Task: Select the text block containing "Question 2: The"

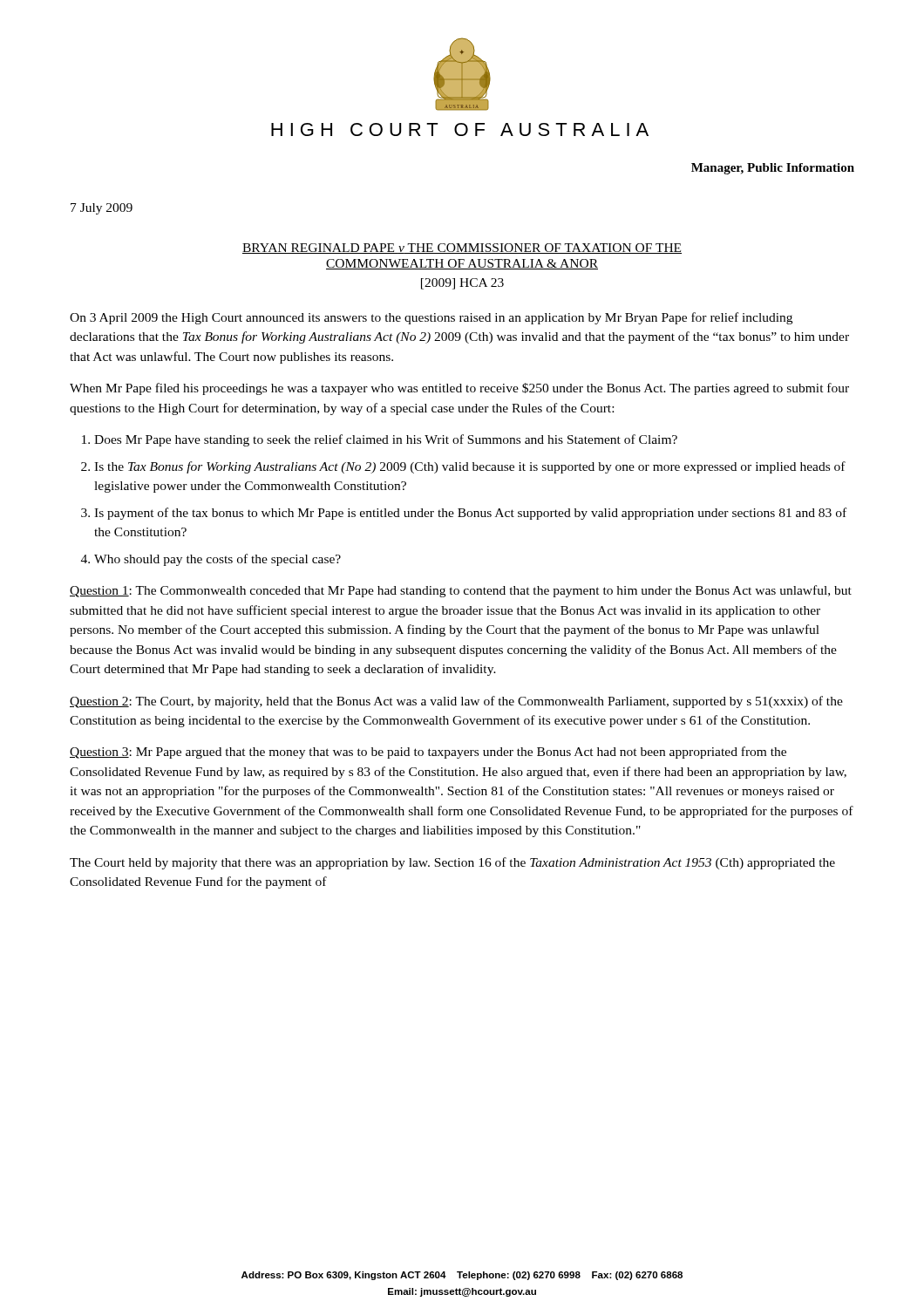Action: 462,711
